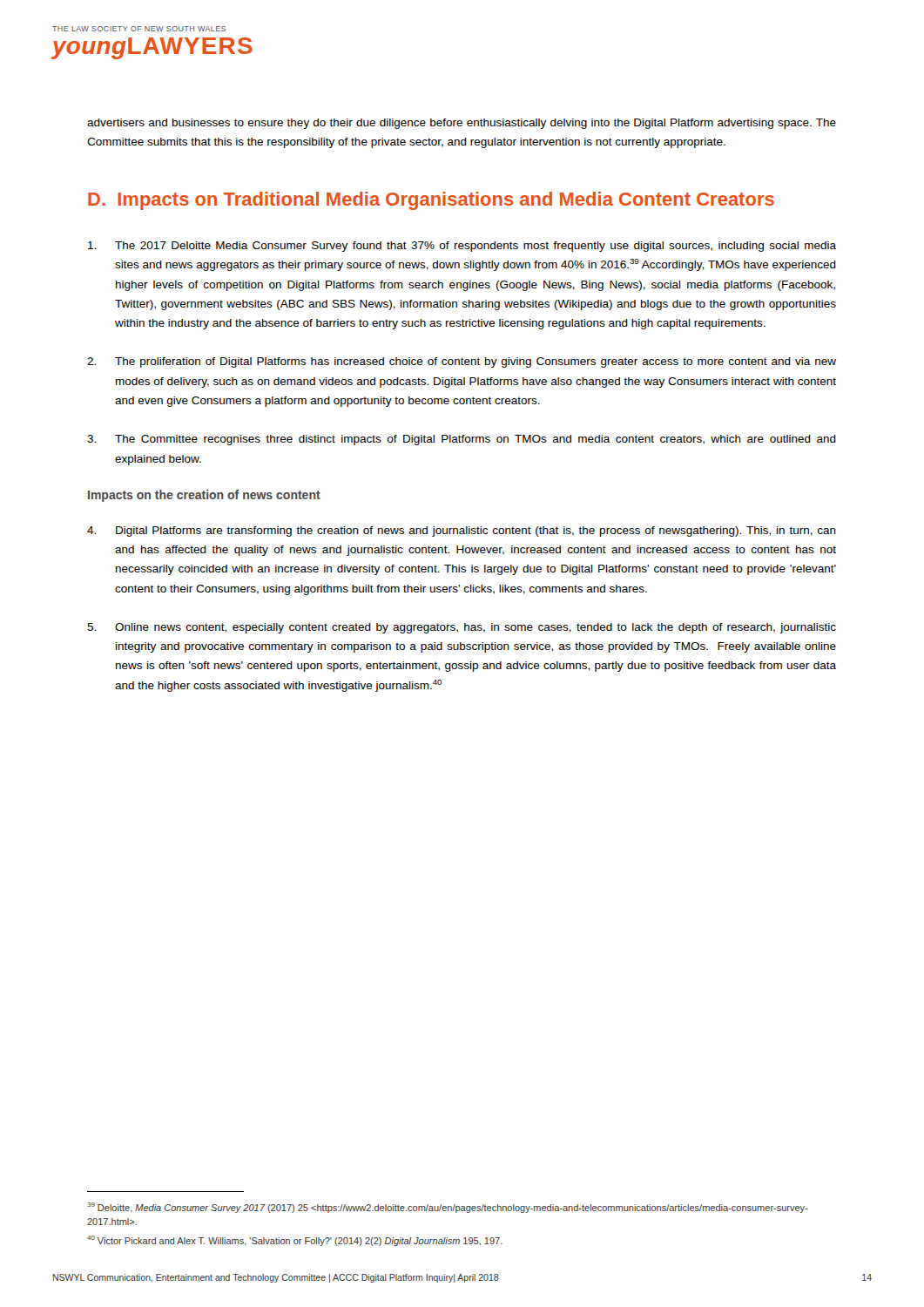
Task: Locate the list item that reads "The 2017 Deloitte Media Consumer"
Action: coord(462,285)
